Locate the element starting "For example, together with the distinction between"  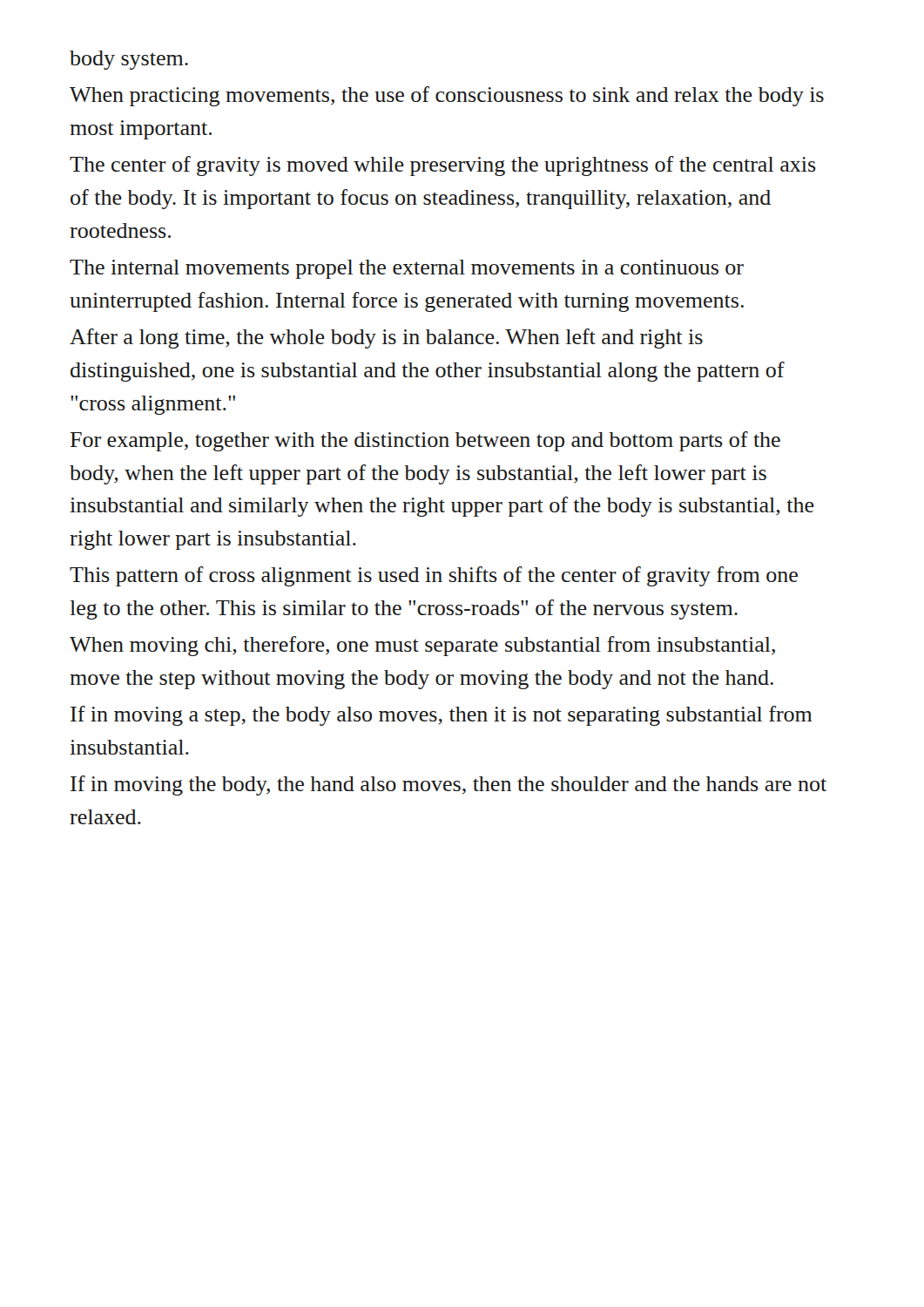449,489
